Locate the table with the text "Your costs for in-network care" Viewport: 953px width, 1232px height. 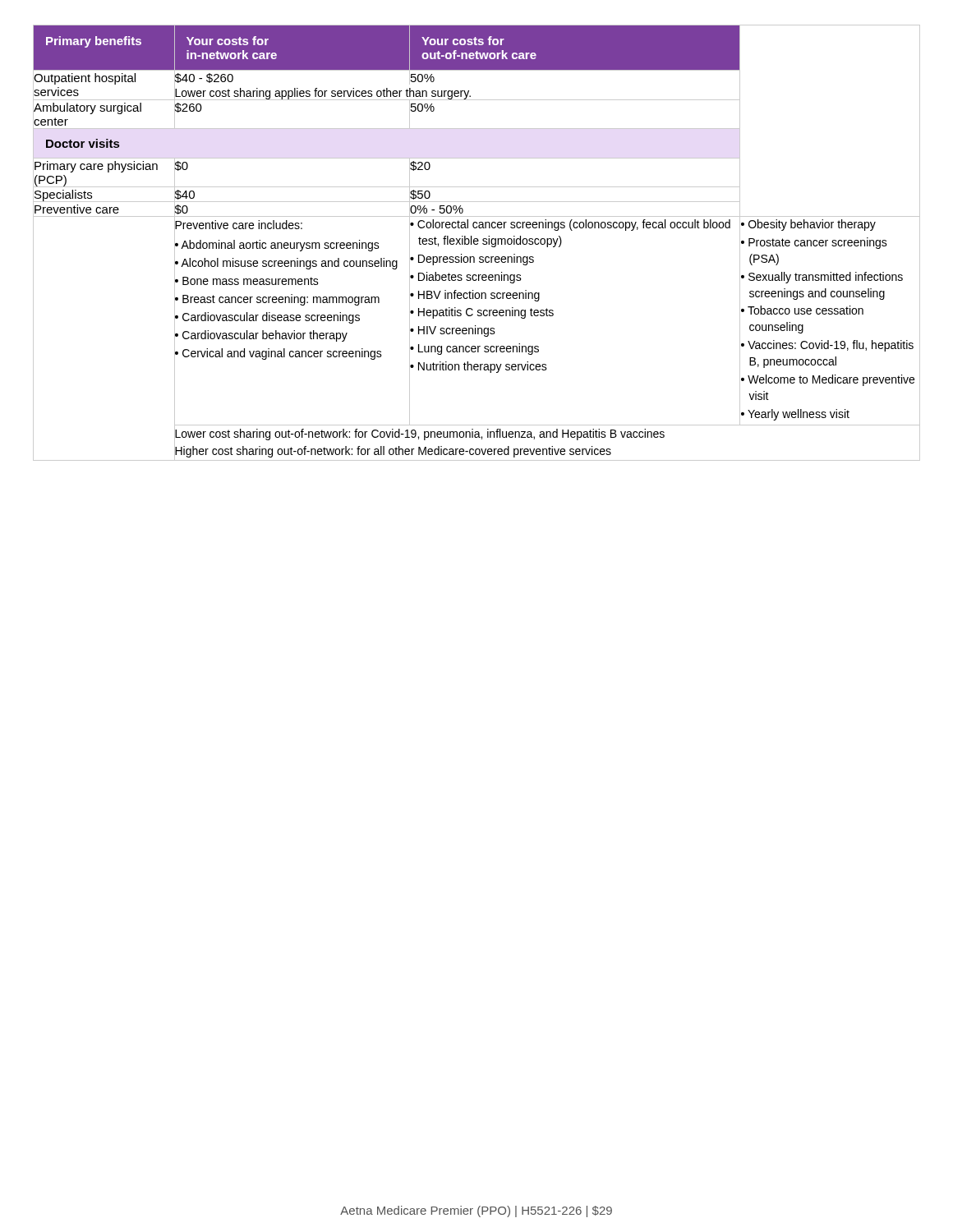click(x=476, y=243)
